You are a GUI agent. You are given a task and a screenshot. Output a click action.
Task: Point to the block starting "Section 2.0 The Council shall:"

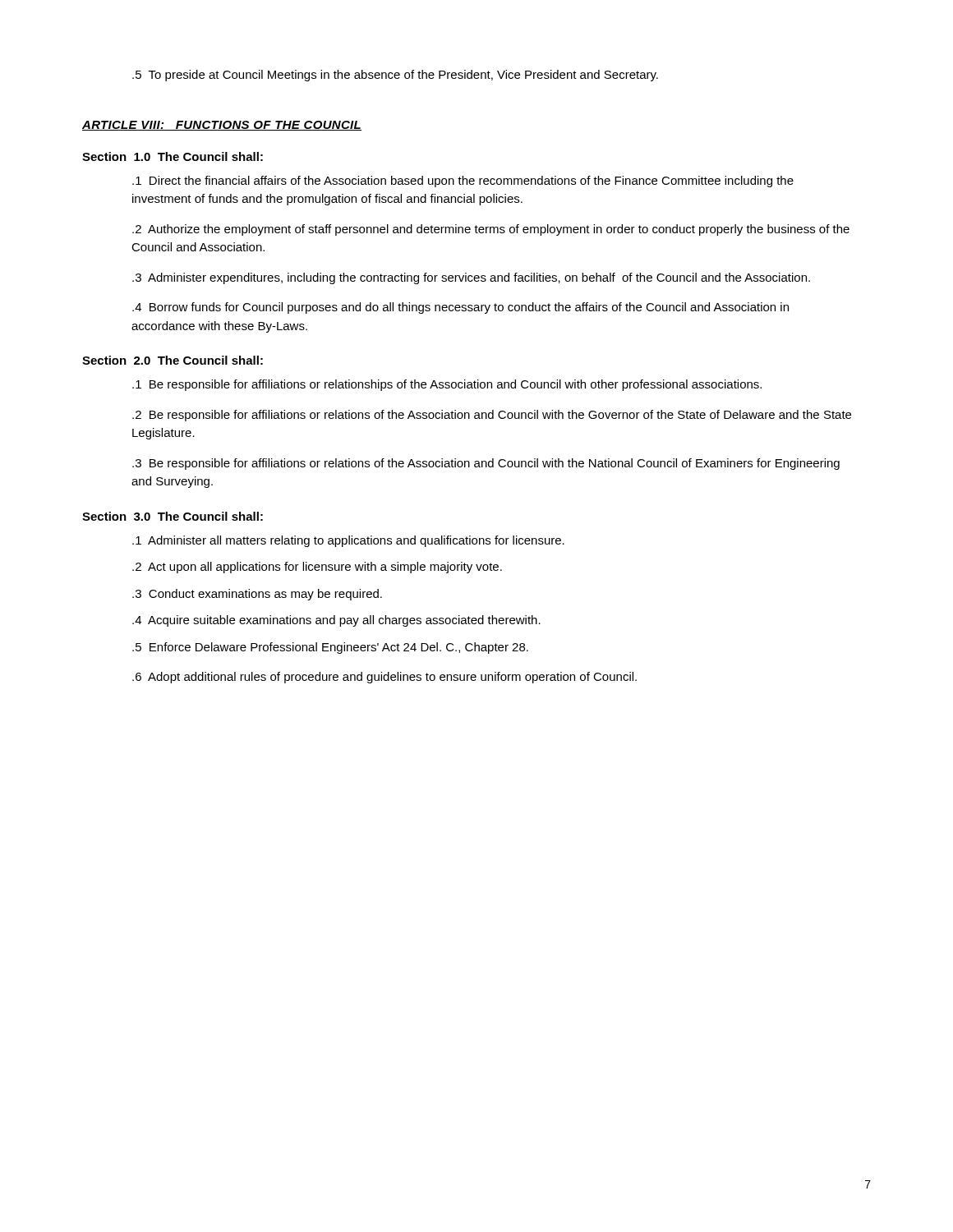pos(173,360)
